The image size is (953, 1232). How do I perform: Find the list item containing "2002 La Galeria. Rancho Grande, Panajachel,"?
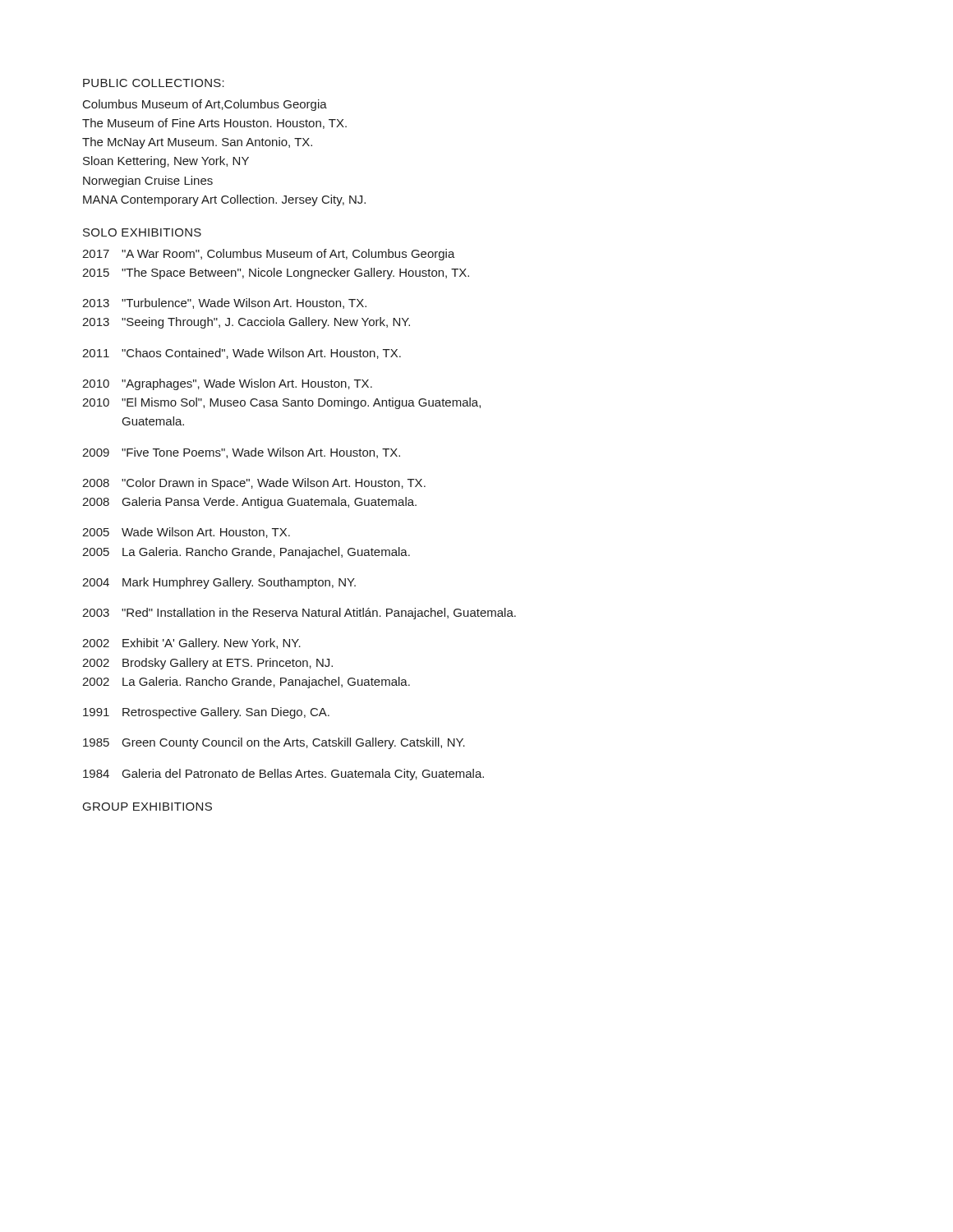(246, 683)
